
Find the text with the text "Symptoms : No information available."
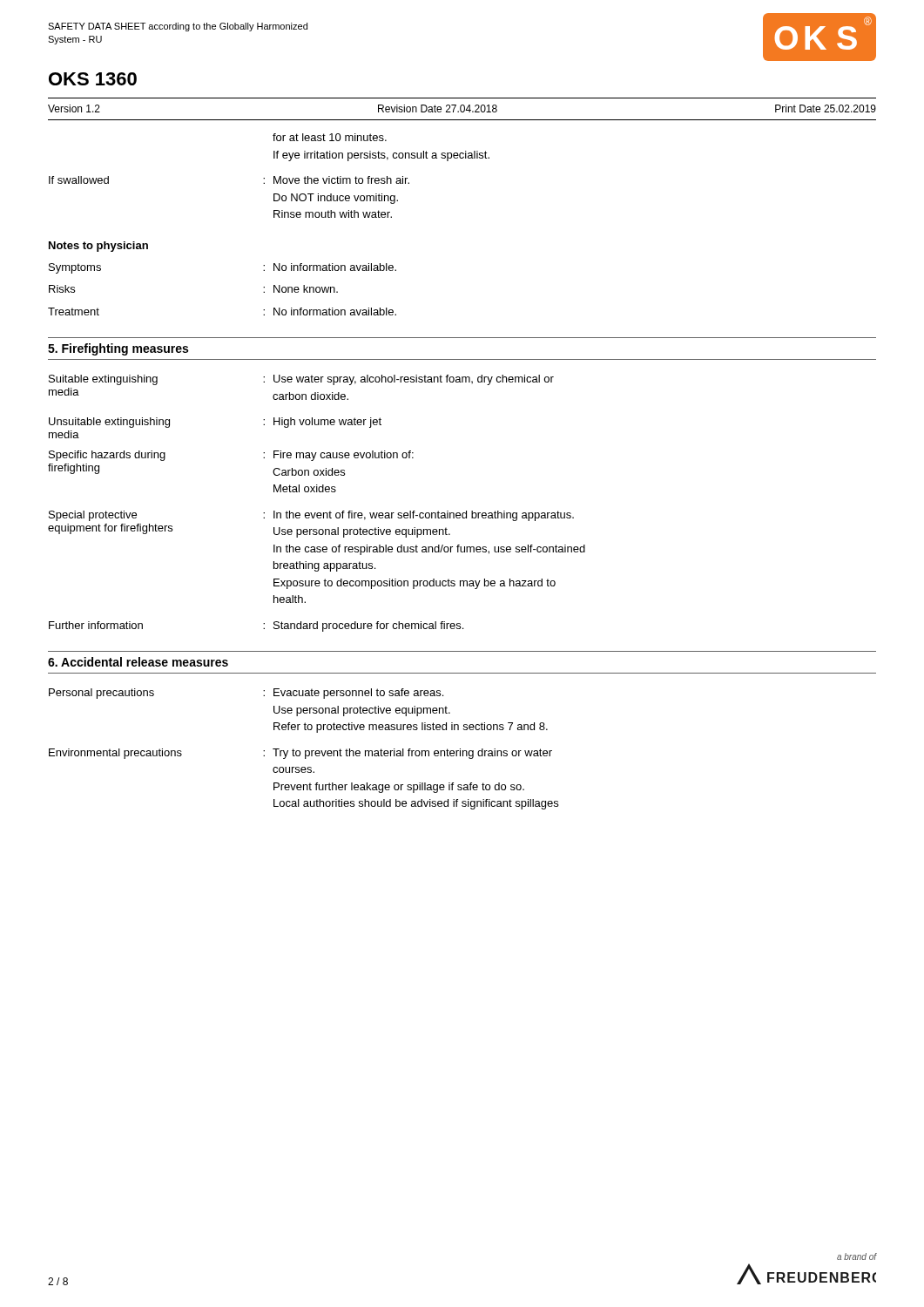coord(79,268)
